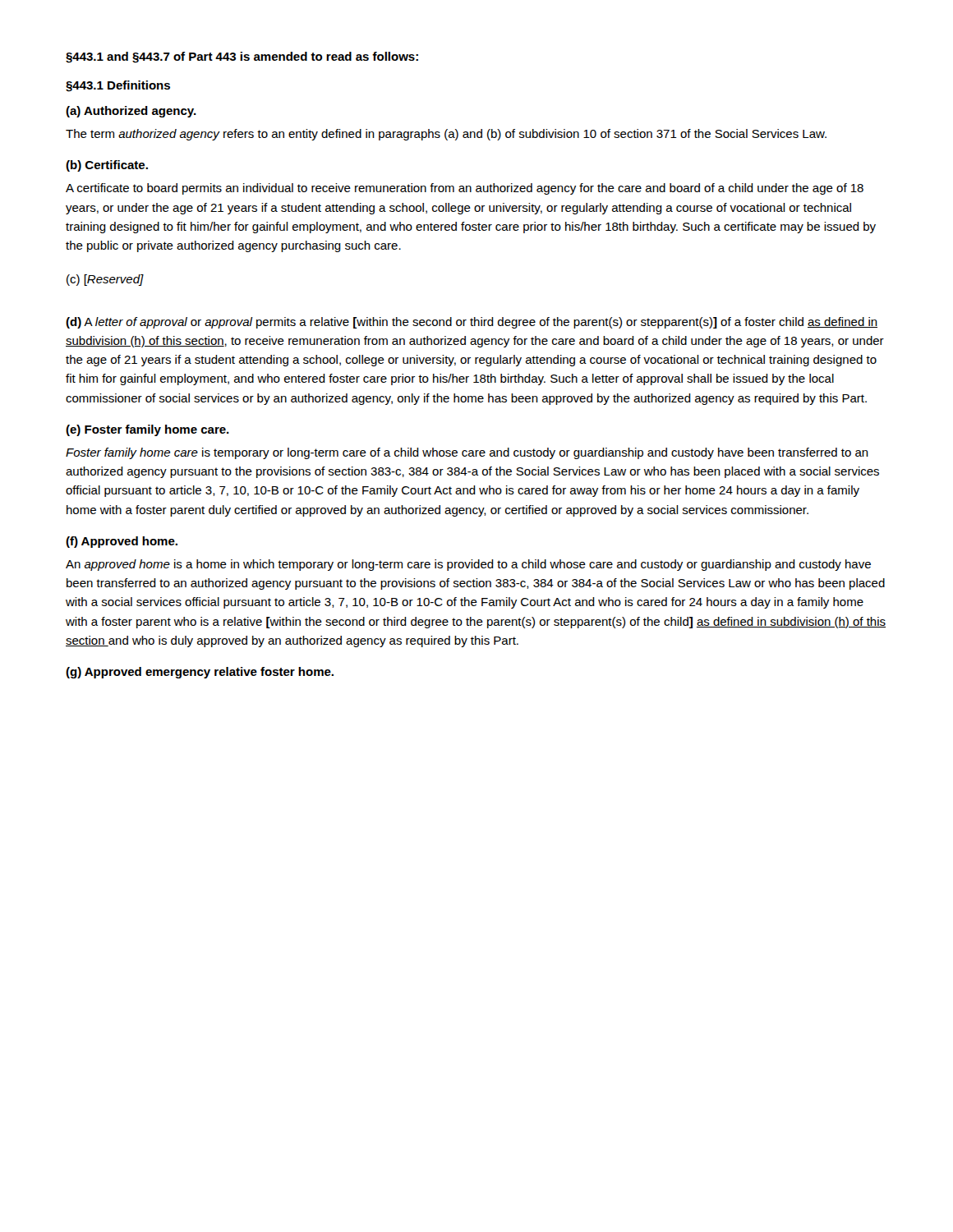
Task: Select the section header containing "(g) Approved emergency"
Action: point(200,671)
